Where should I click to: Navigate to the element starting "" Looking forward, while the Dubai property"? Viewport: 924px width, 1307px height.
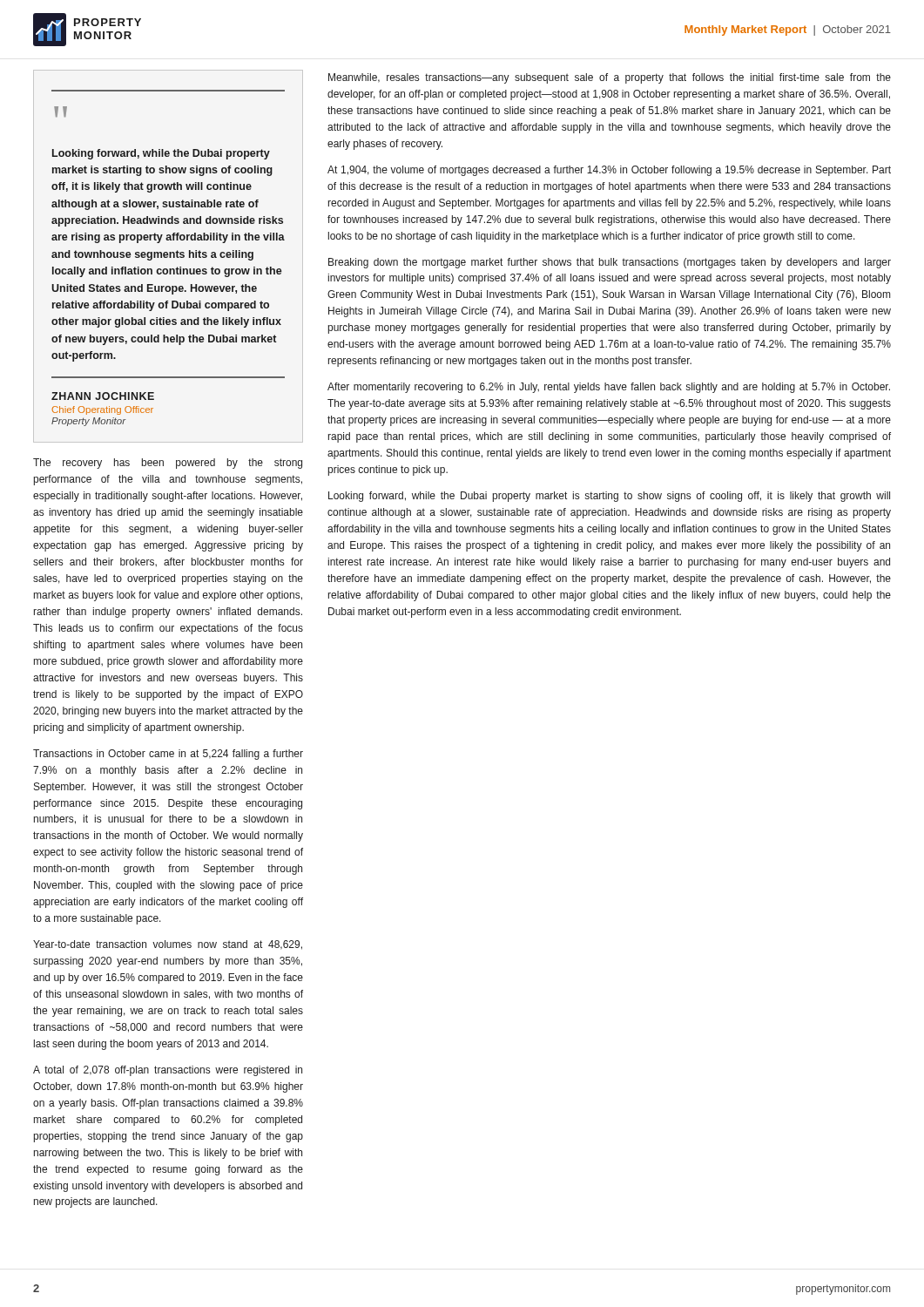pyautogui.click(x=168, y=258)
